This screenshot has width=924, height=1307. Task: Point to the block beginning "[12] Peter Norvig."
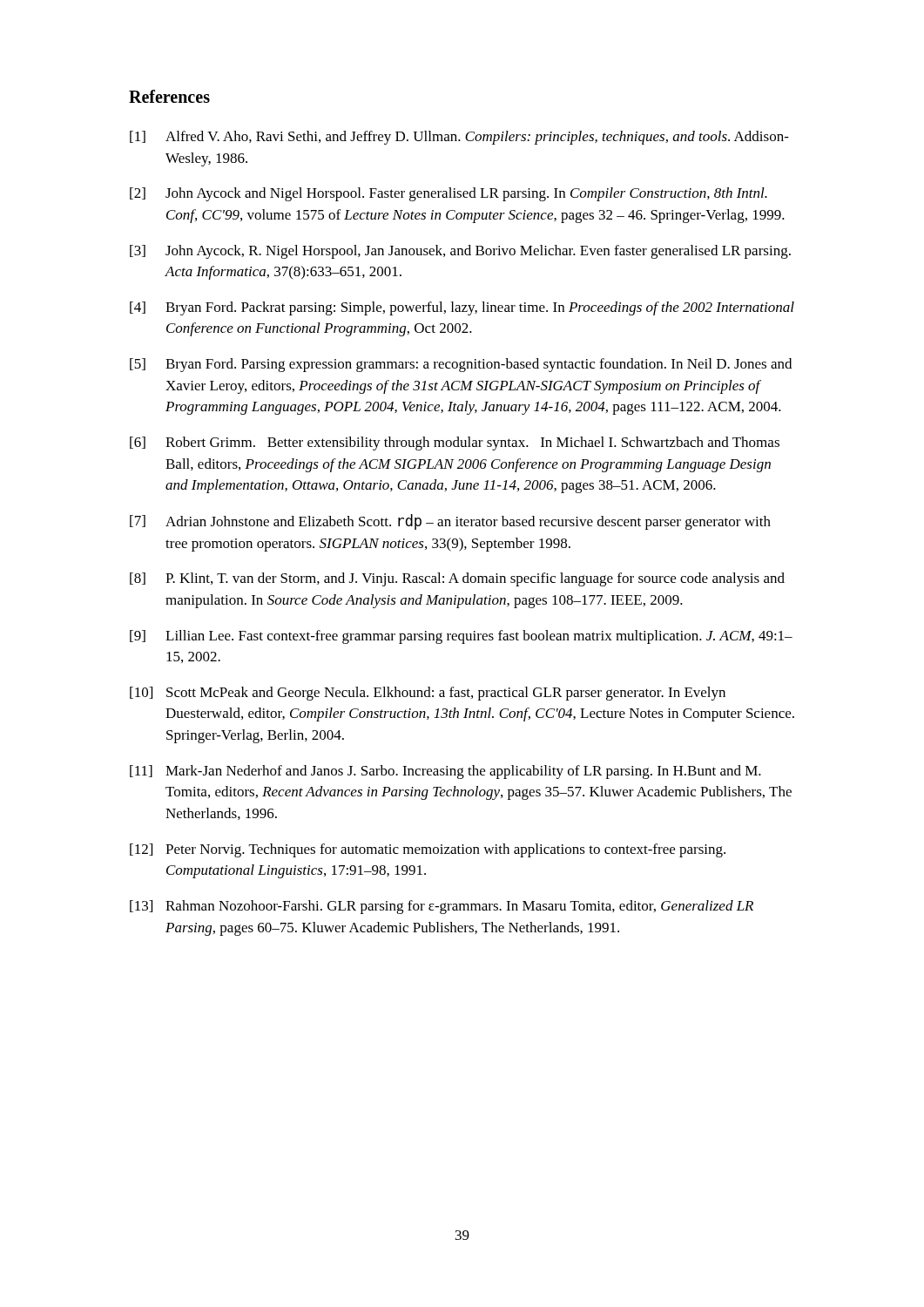pos(462,860)
